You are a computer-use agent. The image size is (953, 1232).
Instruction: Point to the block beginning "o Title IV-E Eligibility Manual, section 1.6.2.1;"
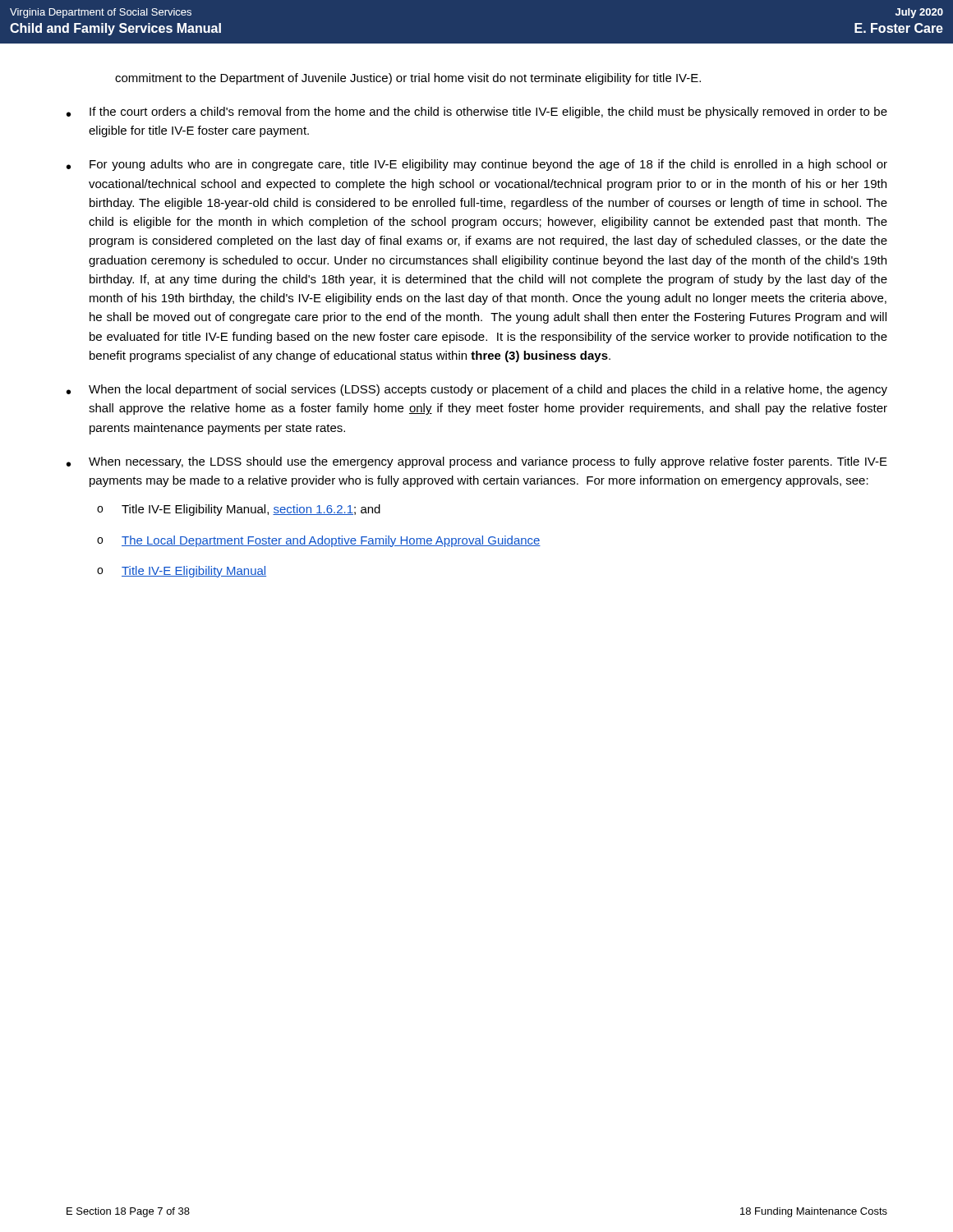pos(239,510)
